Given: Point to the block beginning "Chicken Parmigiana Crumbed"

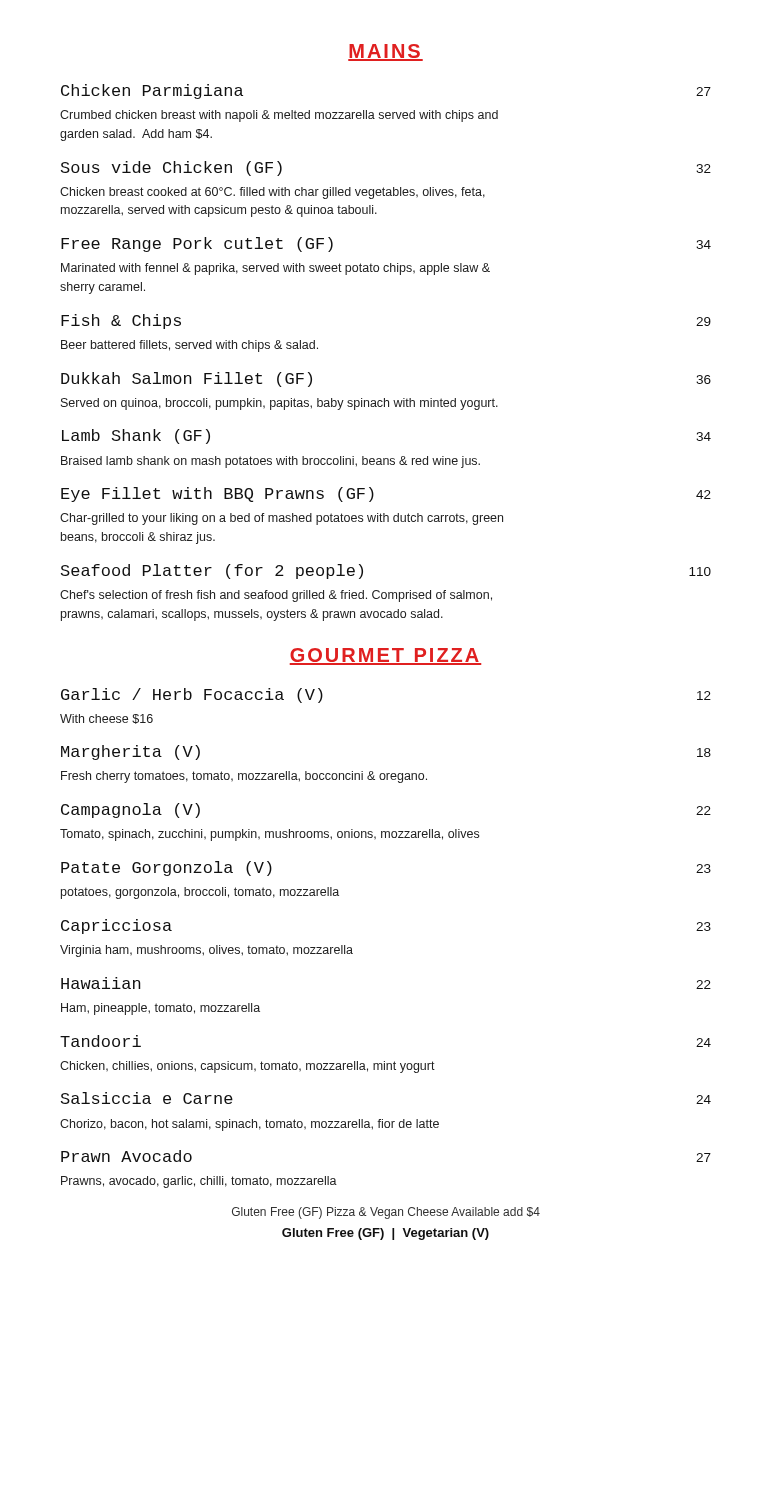Looking at the screenshot, I should click(x=386, y=112).
